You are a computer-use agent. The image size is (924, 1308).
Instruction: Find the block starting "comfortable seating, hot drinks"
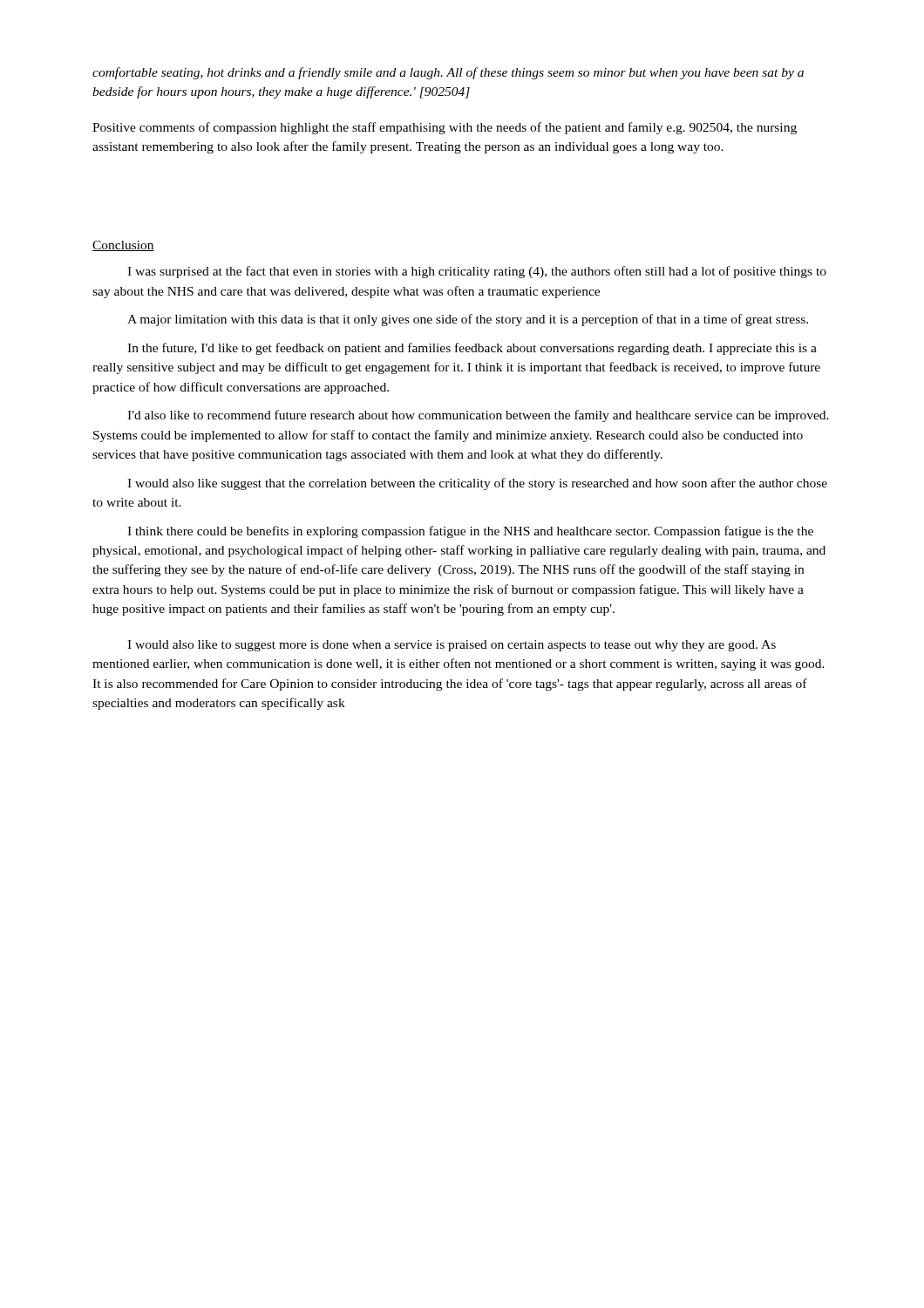coord(448,82)
